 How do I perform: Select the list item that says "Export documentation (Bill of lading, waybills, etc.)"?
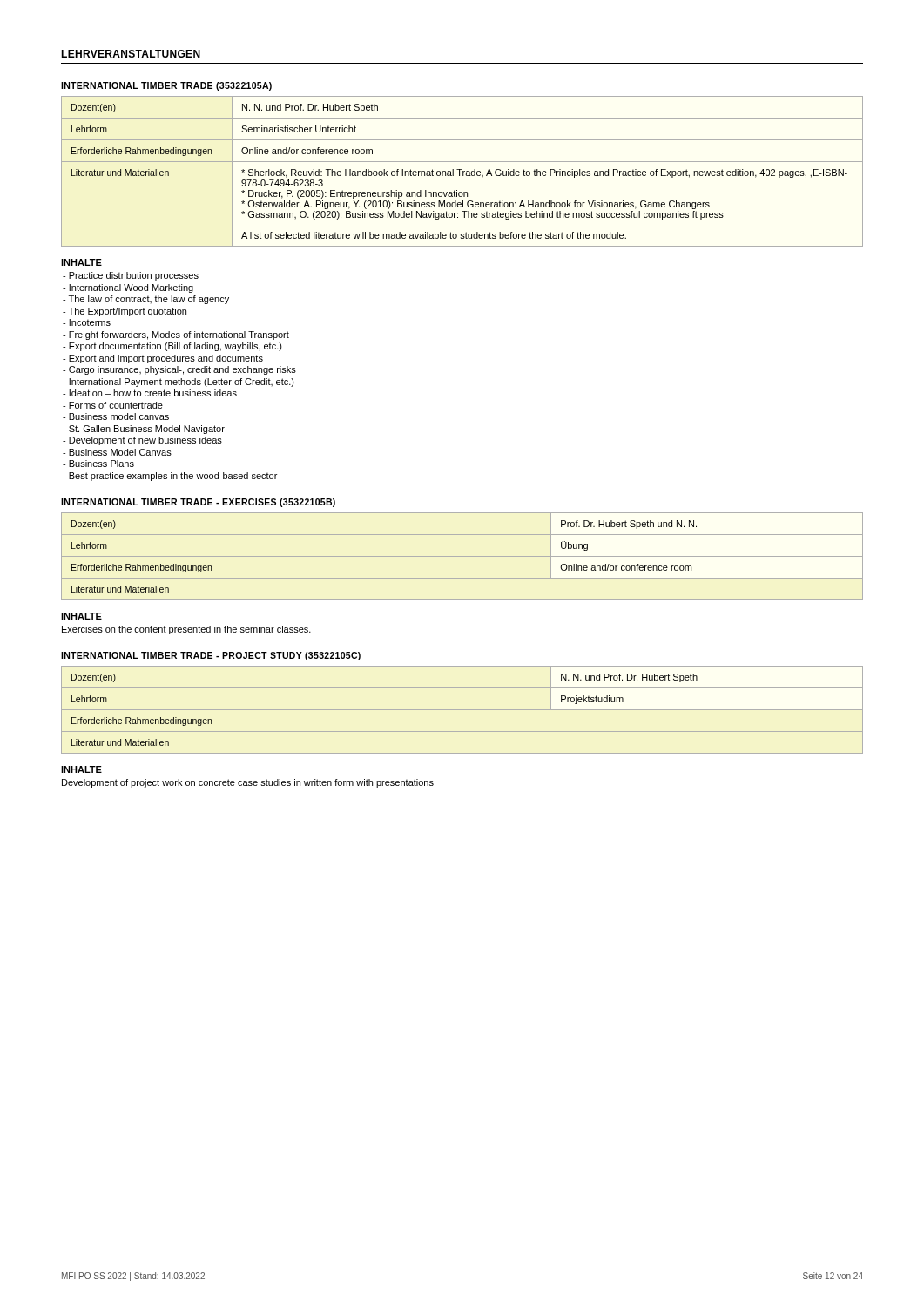(172, 346)
